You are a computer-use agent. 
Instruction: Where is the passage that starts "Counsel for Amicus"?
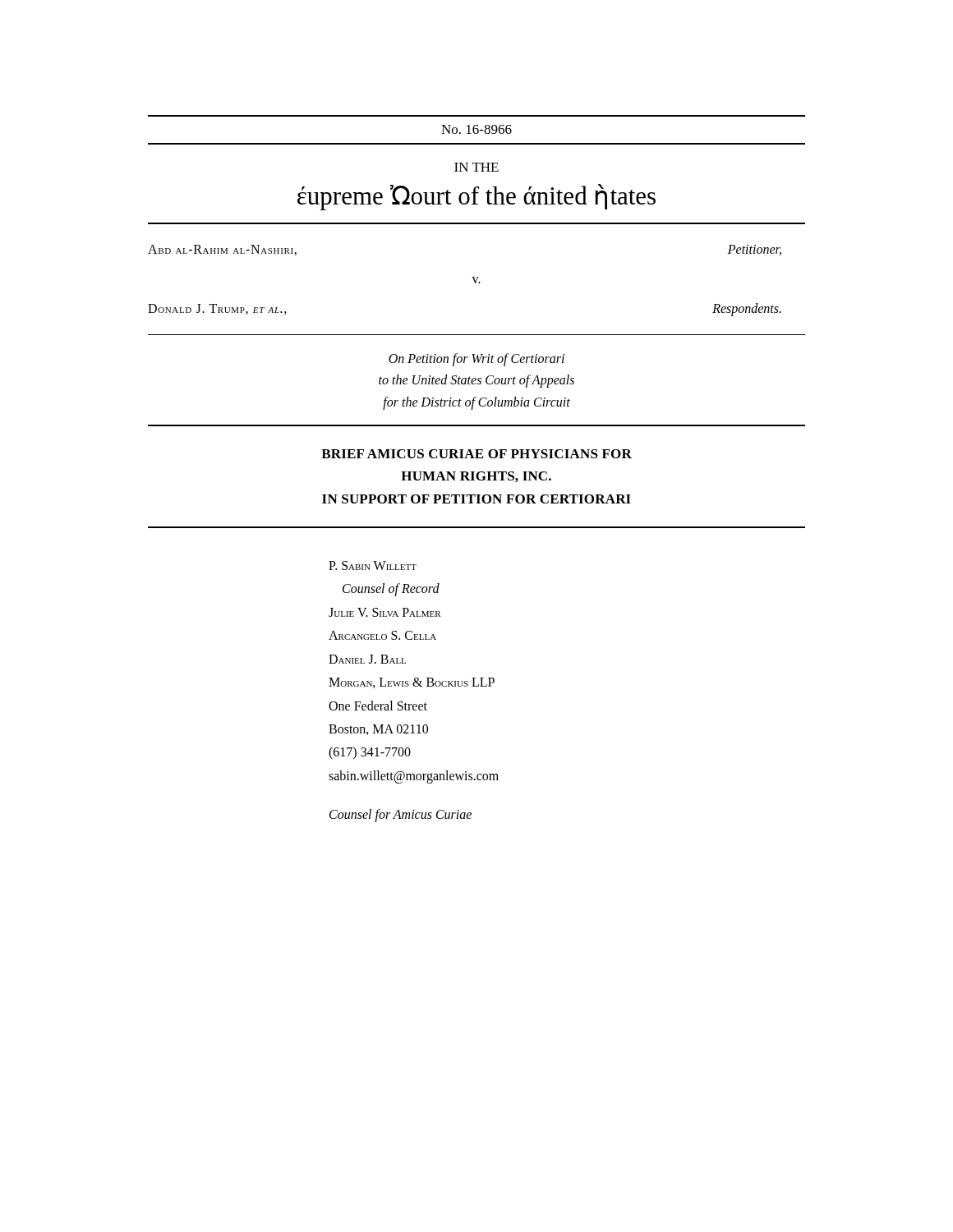400,815
